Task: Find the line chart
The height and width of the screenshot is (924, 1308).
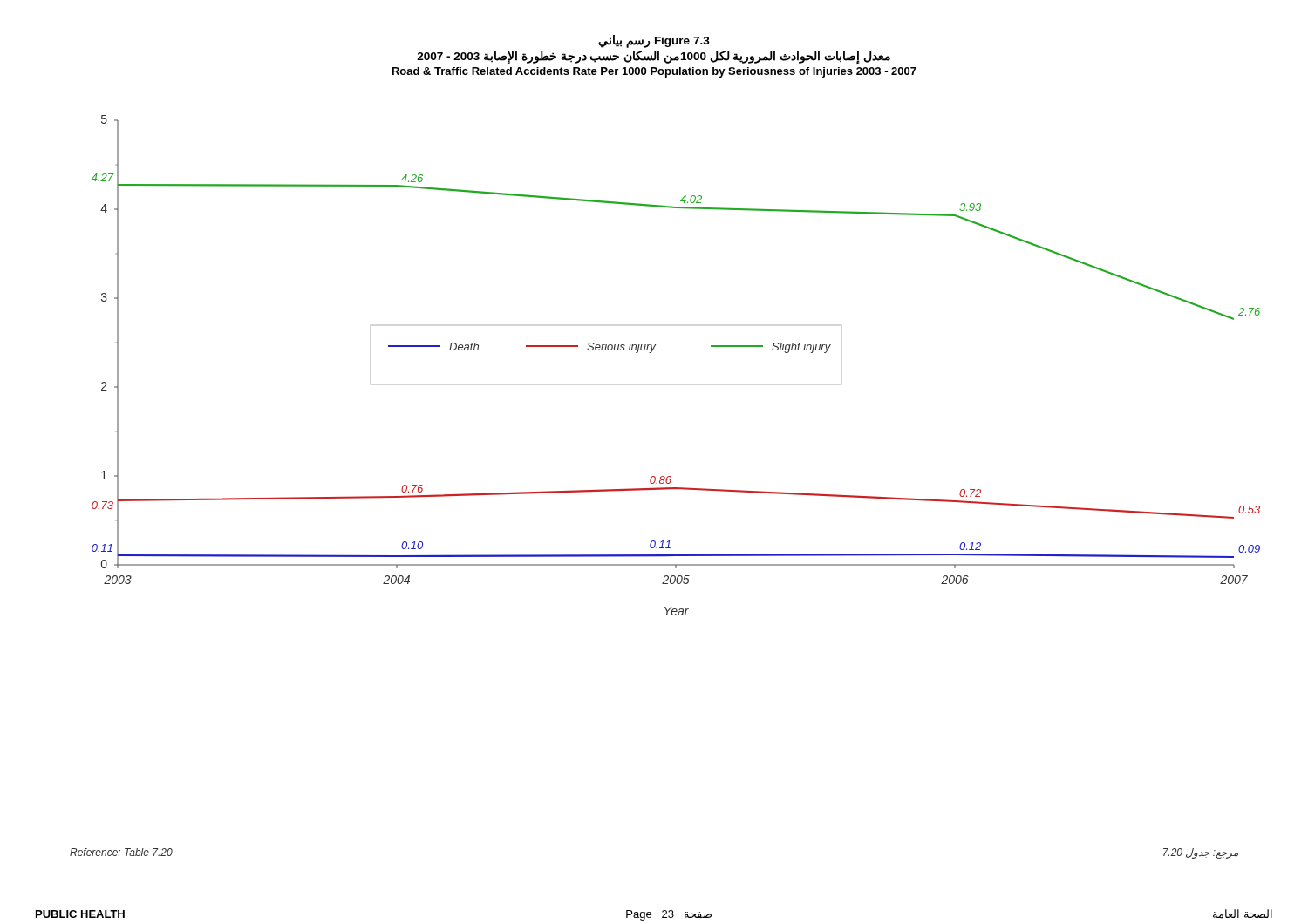Action: click(x=654, y=364)
